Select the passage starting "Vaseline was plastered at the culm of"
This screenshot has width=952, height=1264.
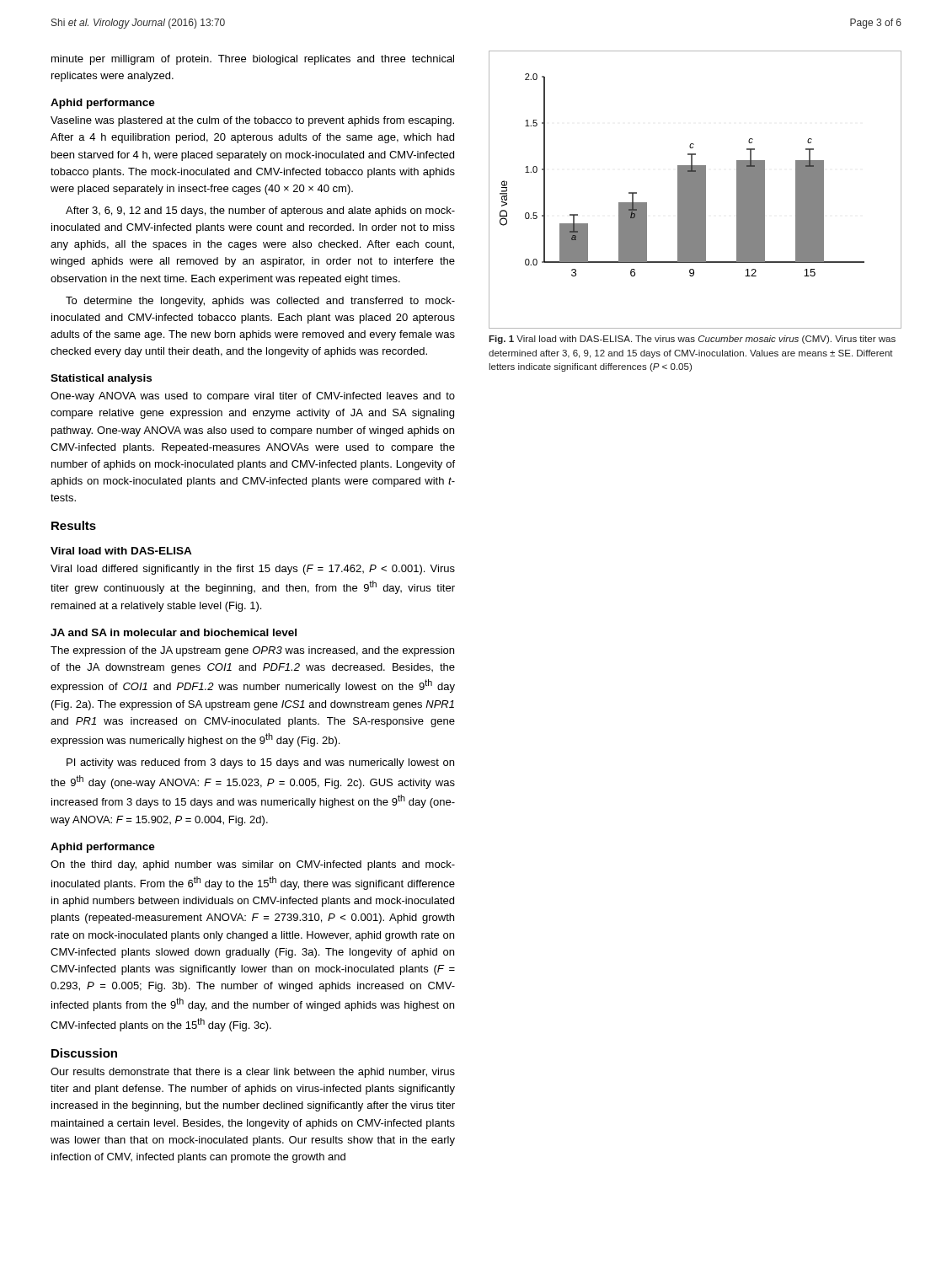coord(253,236)
